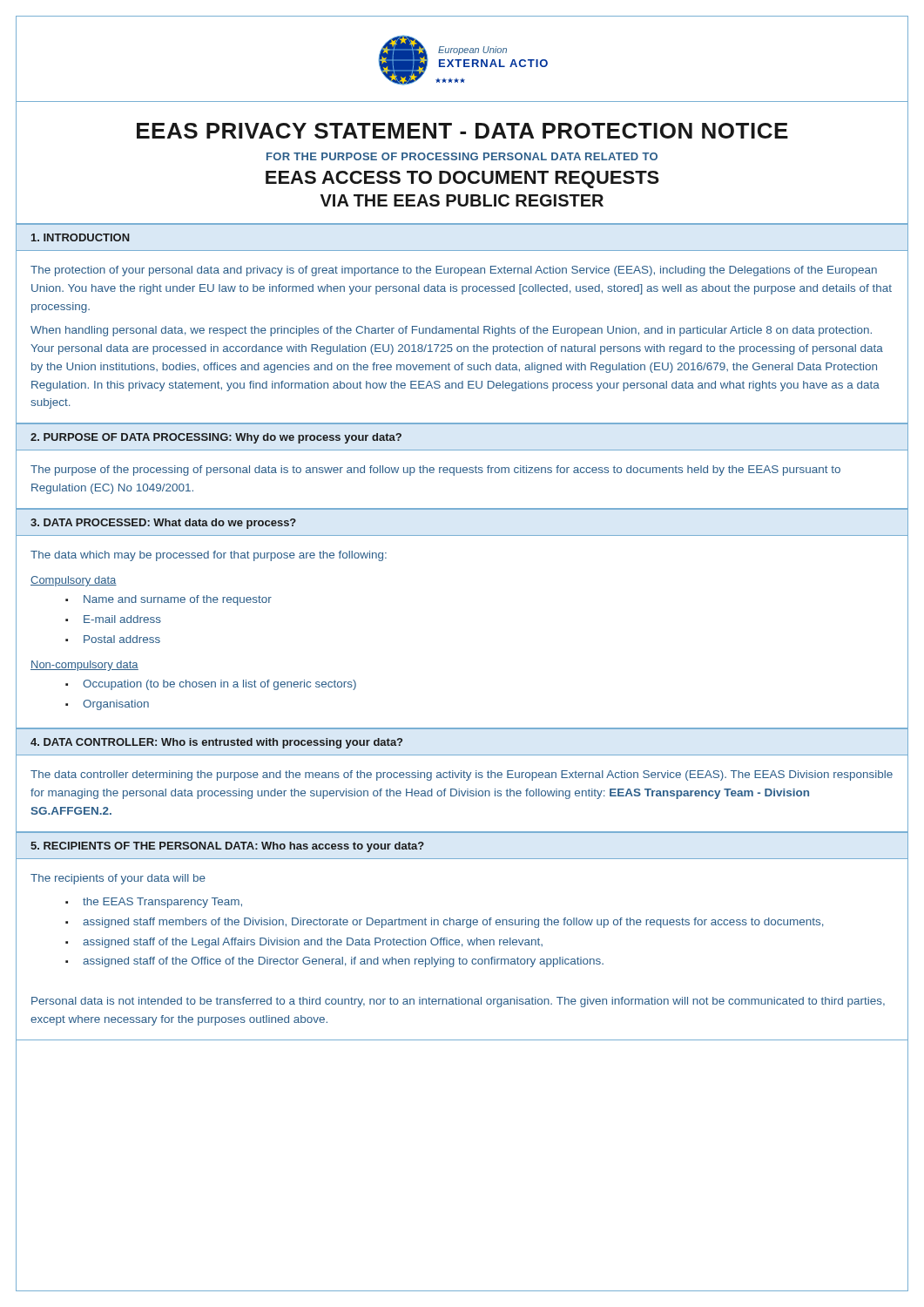Screen dimensions: 1307x924
Task: Find the text starting "the EEAS Transparency Team,"
Action: pyautogui.click(x=163, y=901)
